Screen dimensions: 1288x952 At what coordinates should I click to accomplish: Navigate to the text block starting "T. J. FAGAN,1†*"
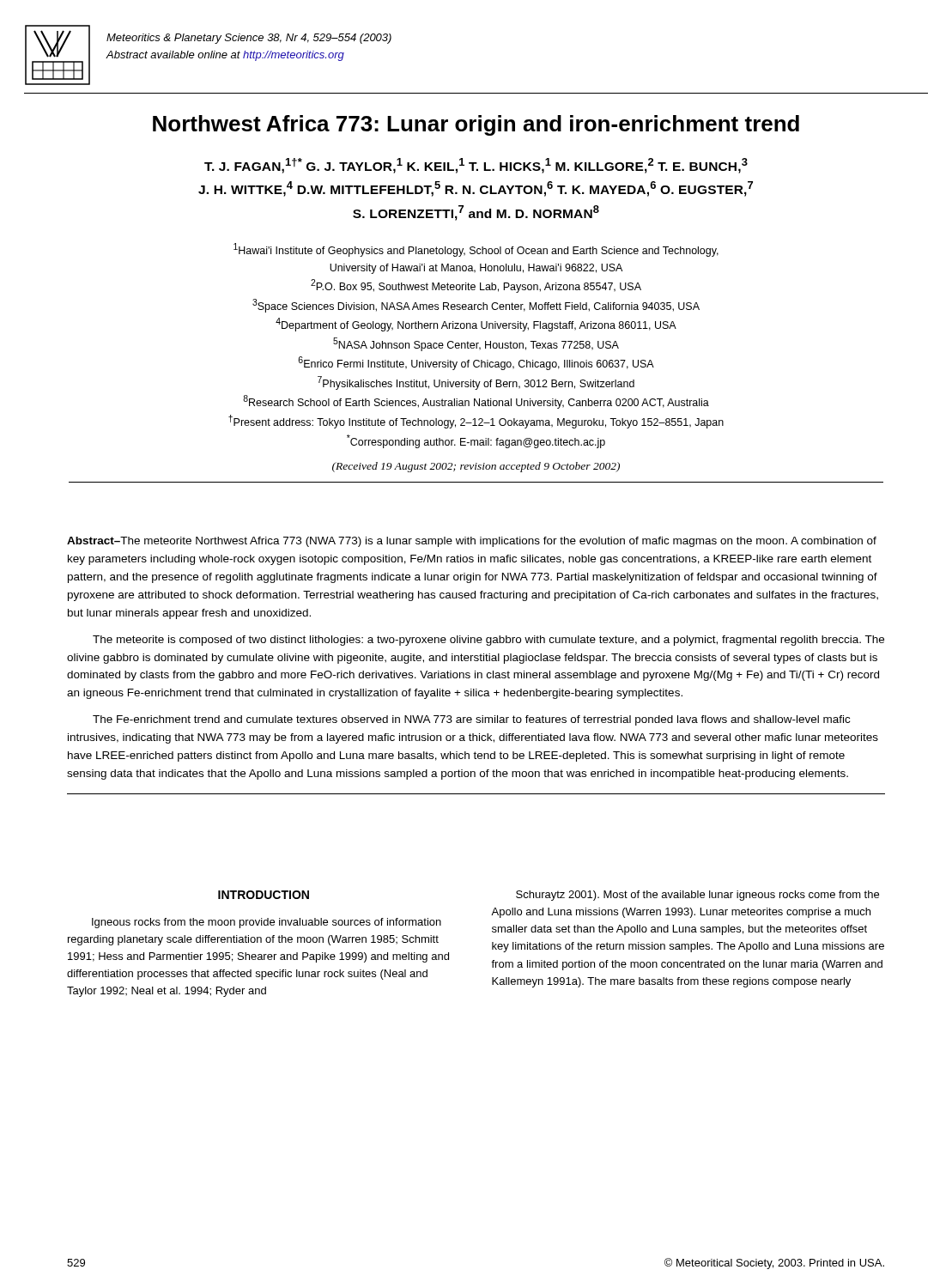tap(476, 188)
